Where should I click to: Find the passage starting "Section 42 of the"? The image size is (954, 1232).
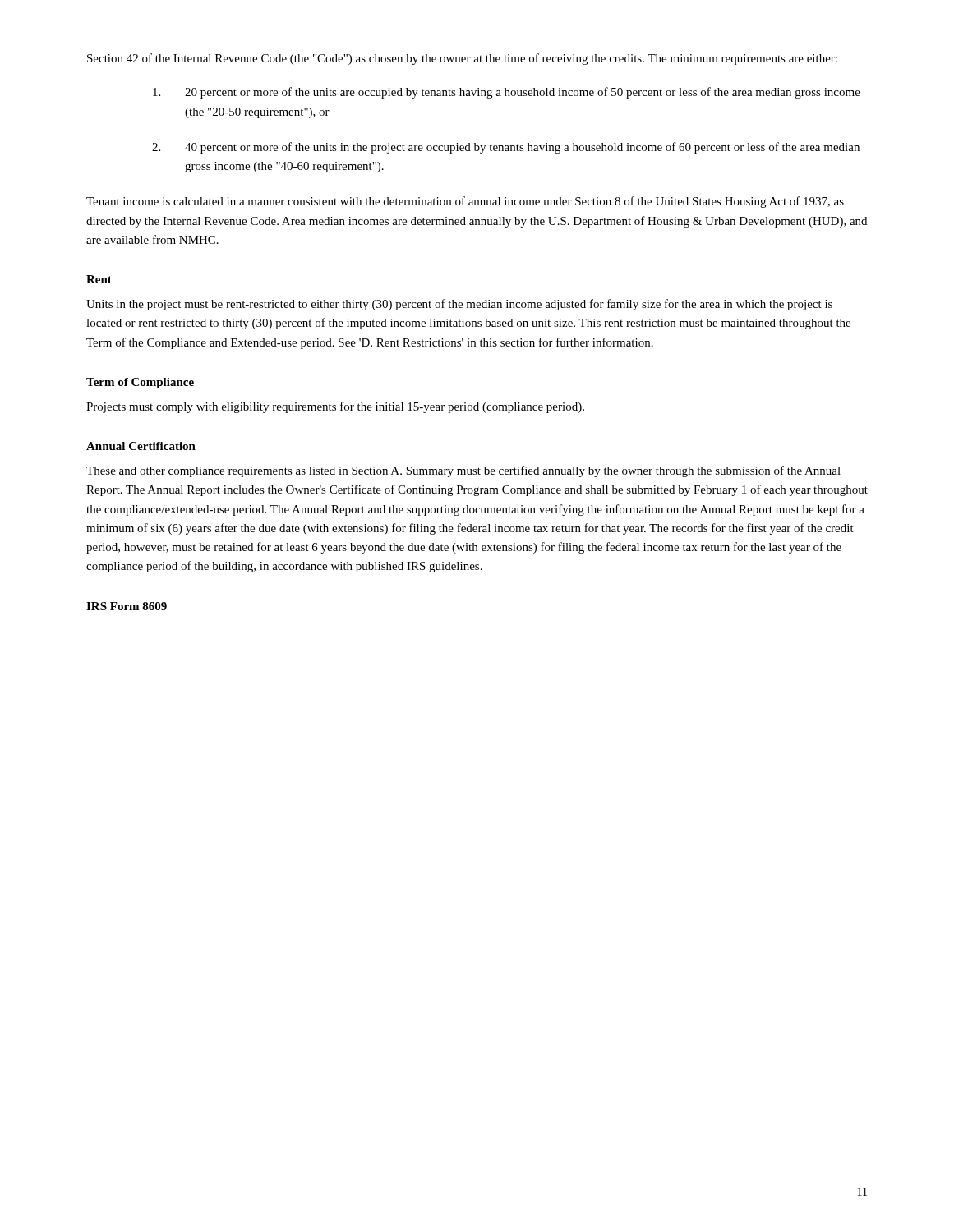[462, 58]
